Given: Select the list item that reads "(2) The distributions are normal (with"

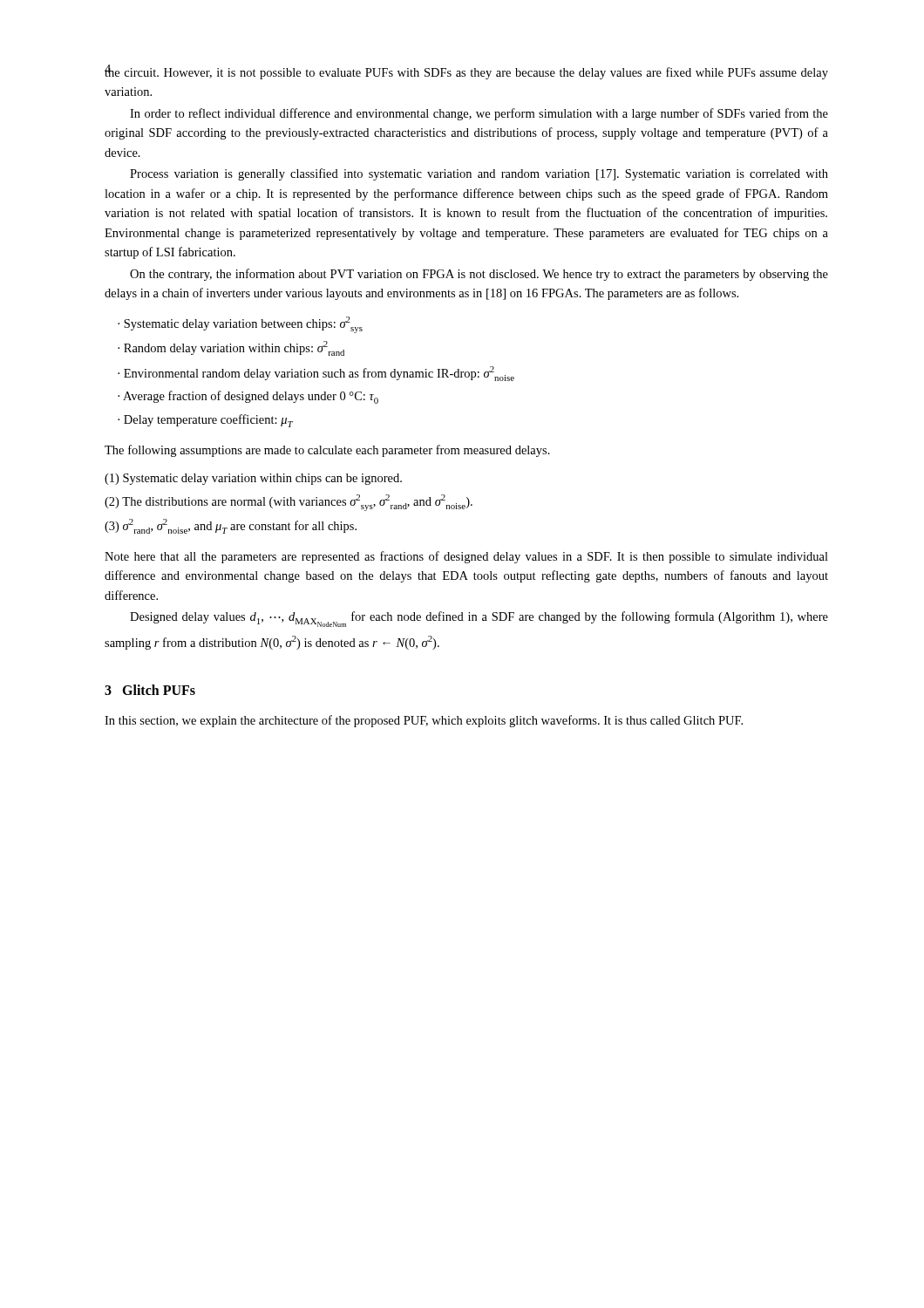Looking at the screenshot, I should 289,501.
